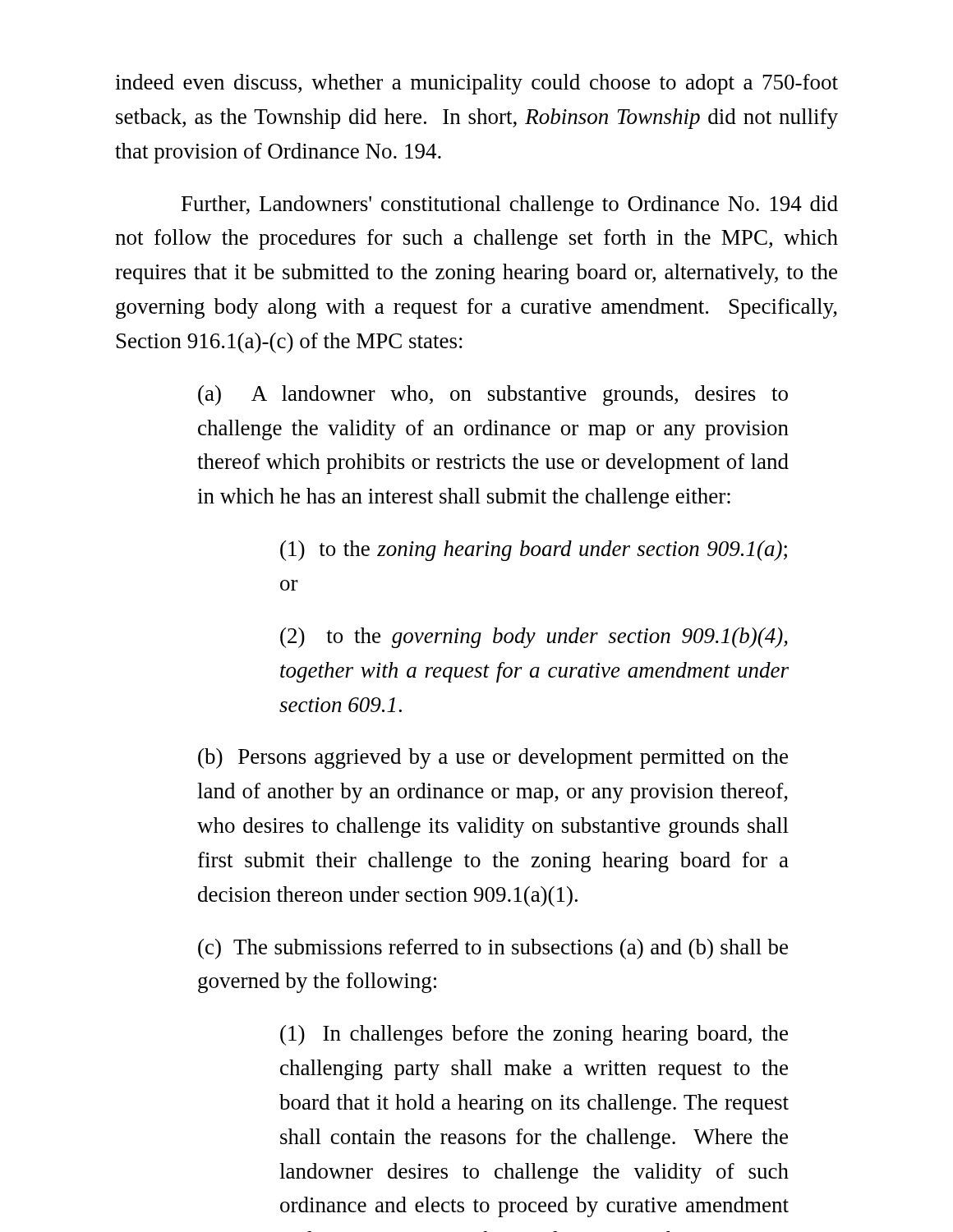Where is the passage that starts "(1) In challenges before the zoning hearing"?
This screenshot has width=953, height=1232.
pos(534,1127)
